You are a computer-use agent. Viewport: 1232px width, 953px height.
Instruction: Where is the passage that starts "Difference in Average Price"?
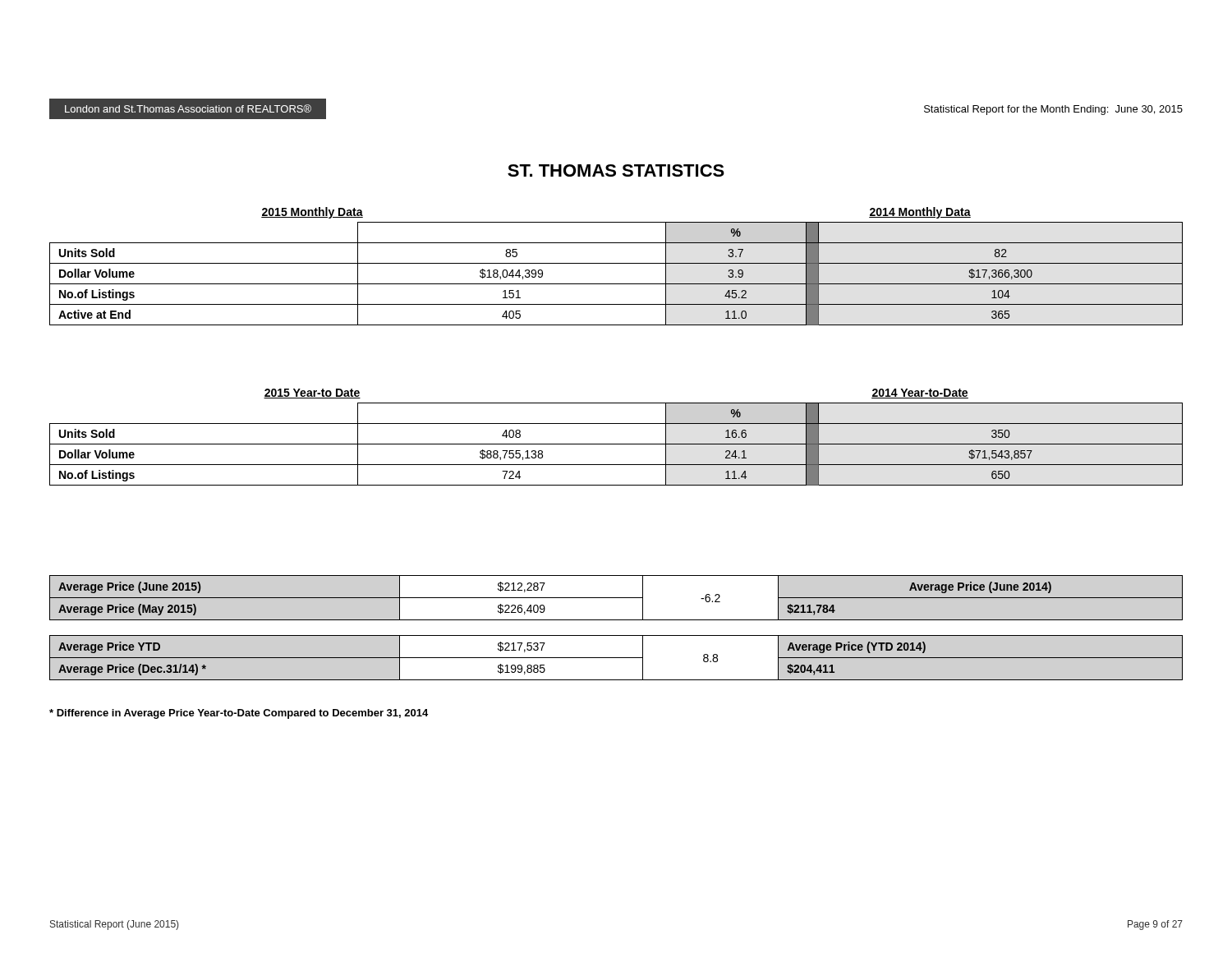[239, 713]
